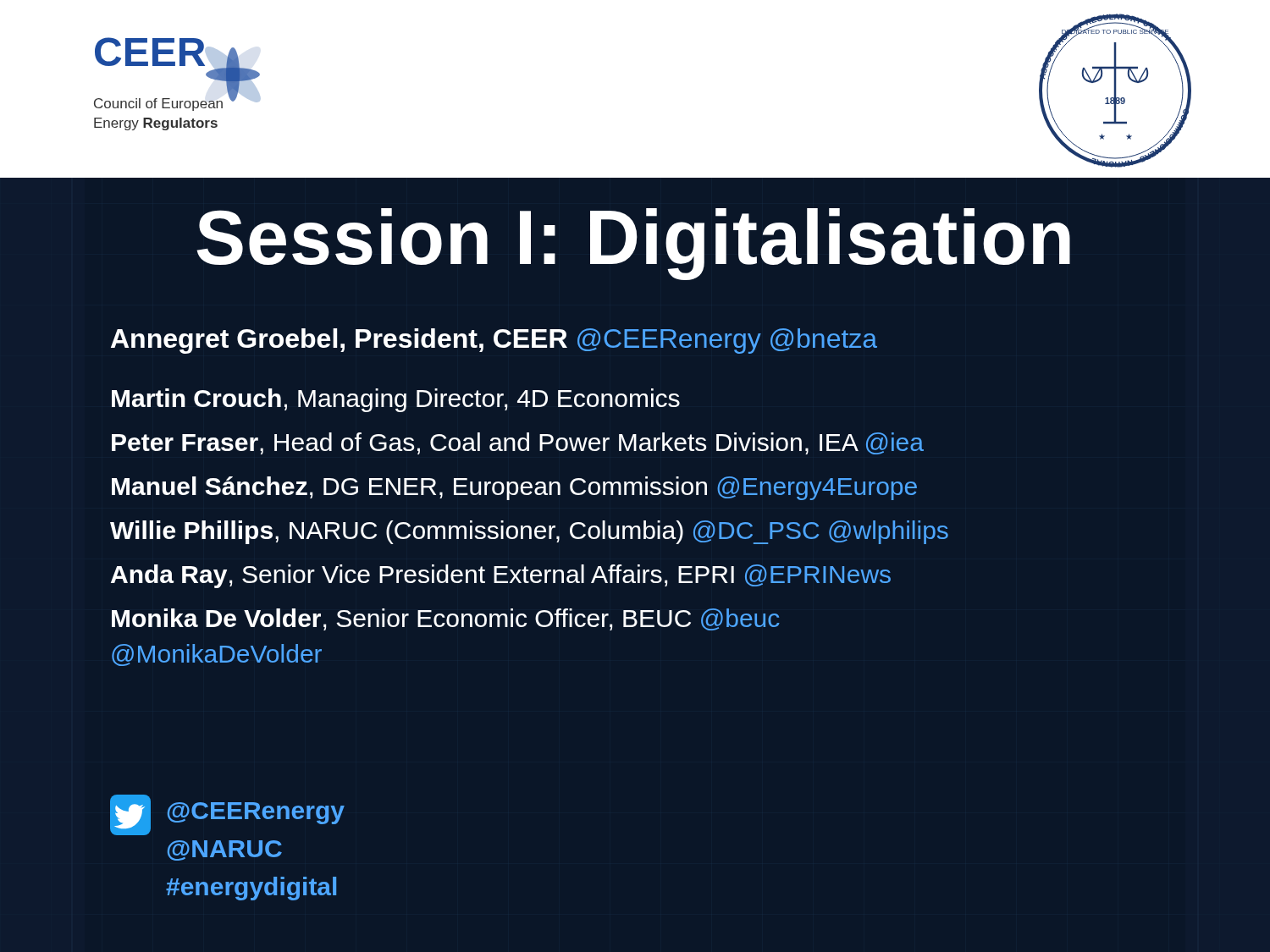Screen dimensions: 952x1270
Task: Locate the title
Action: (x=635, y=238)
